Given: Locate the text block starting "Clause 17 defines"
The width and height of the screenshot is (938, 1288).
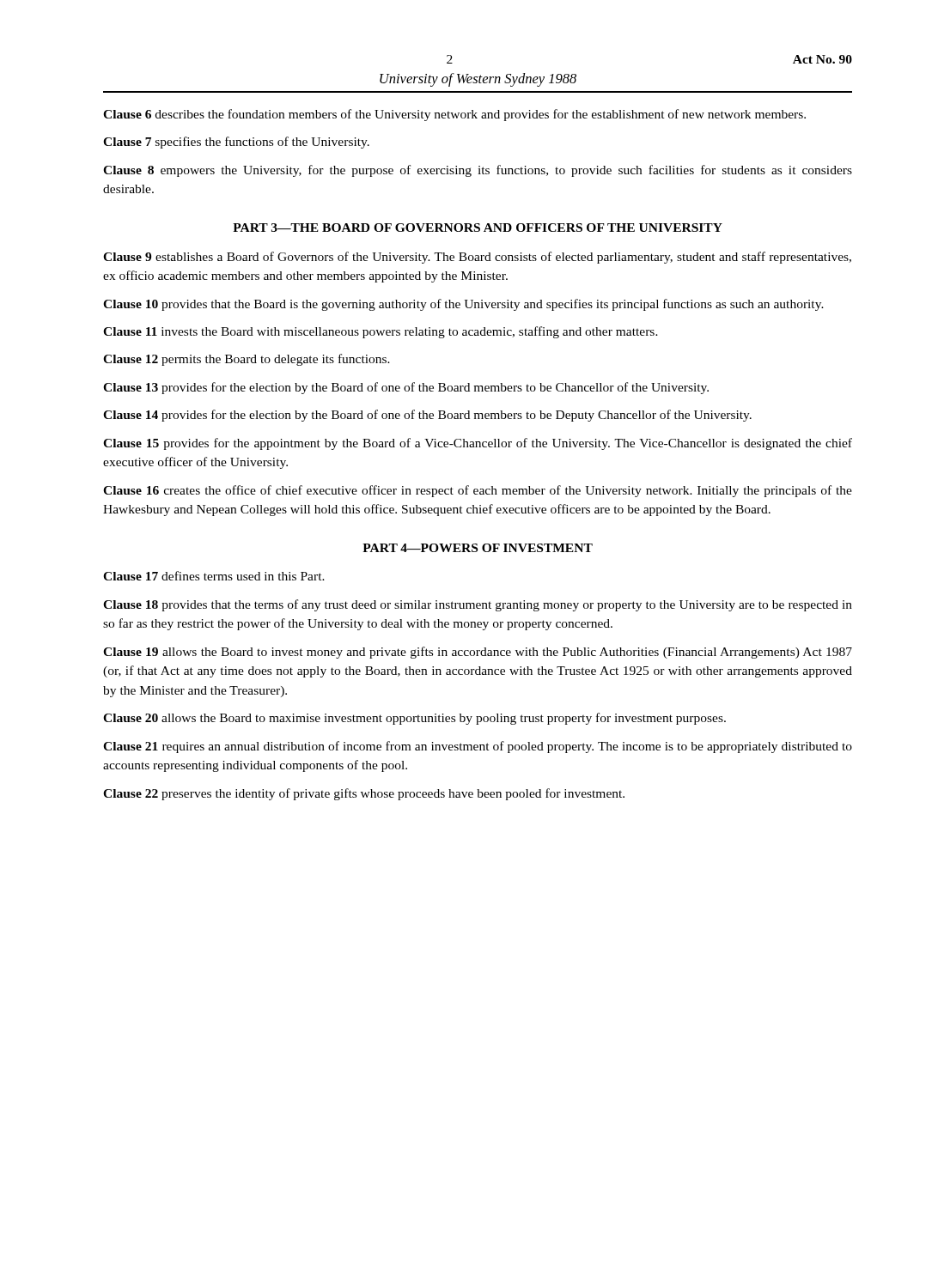Looking at the screenshot, I should [214, 576].
